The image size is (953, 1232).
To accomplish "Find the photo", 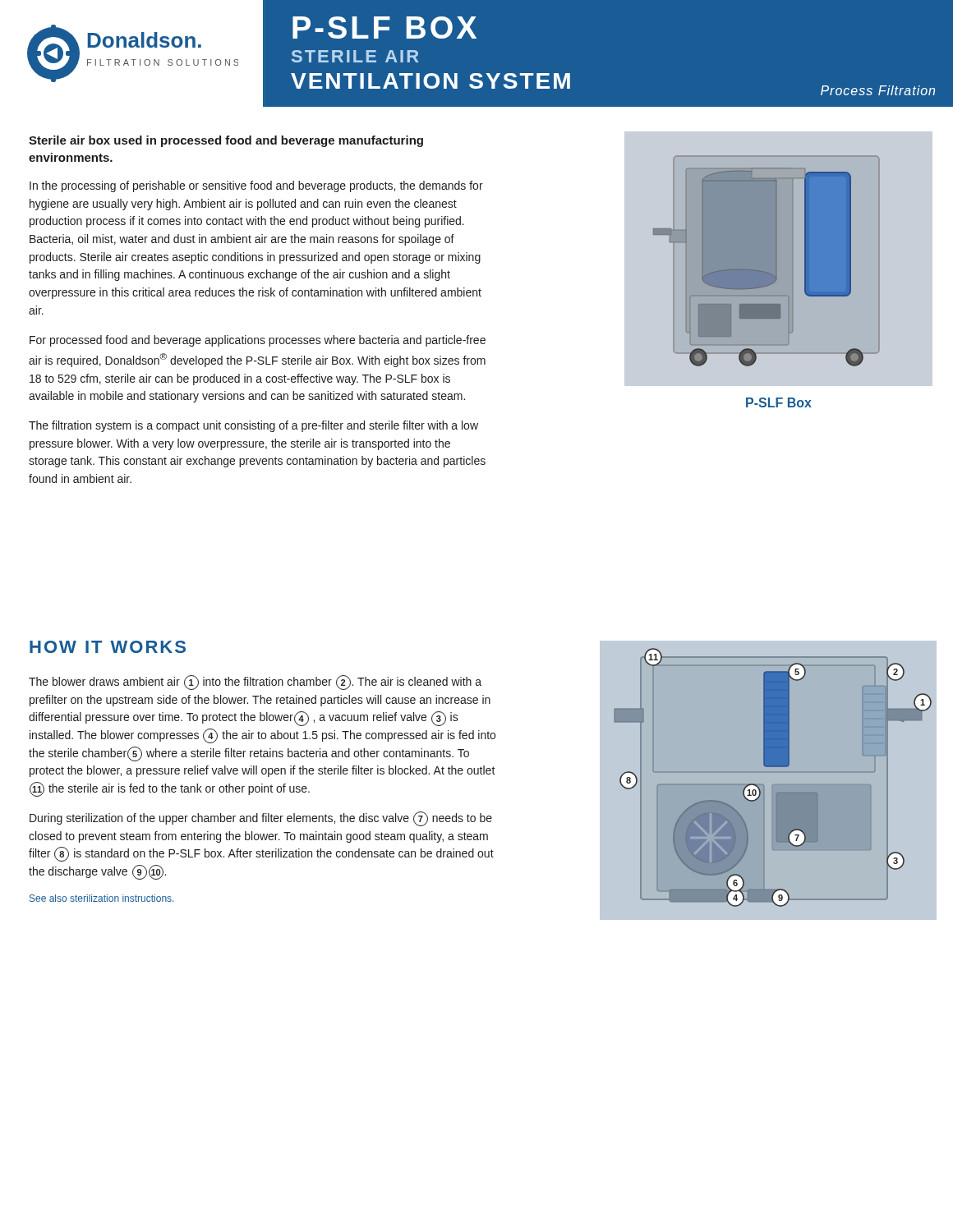I will click(778, 260).
